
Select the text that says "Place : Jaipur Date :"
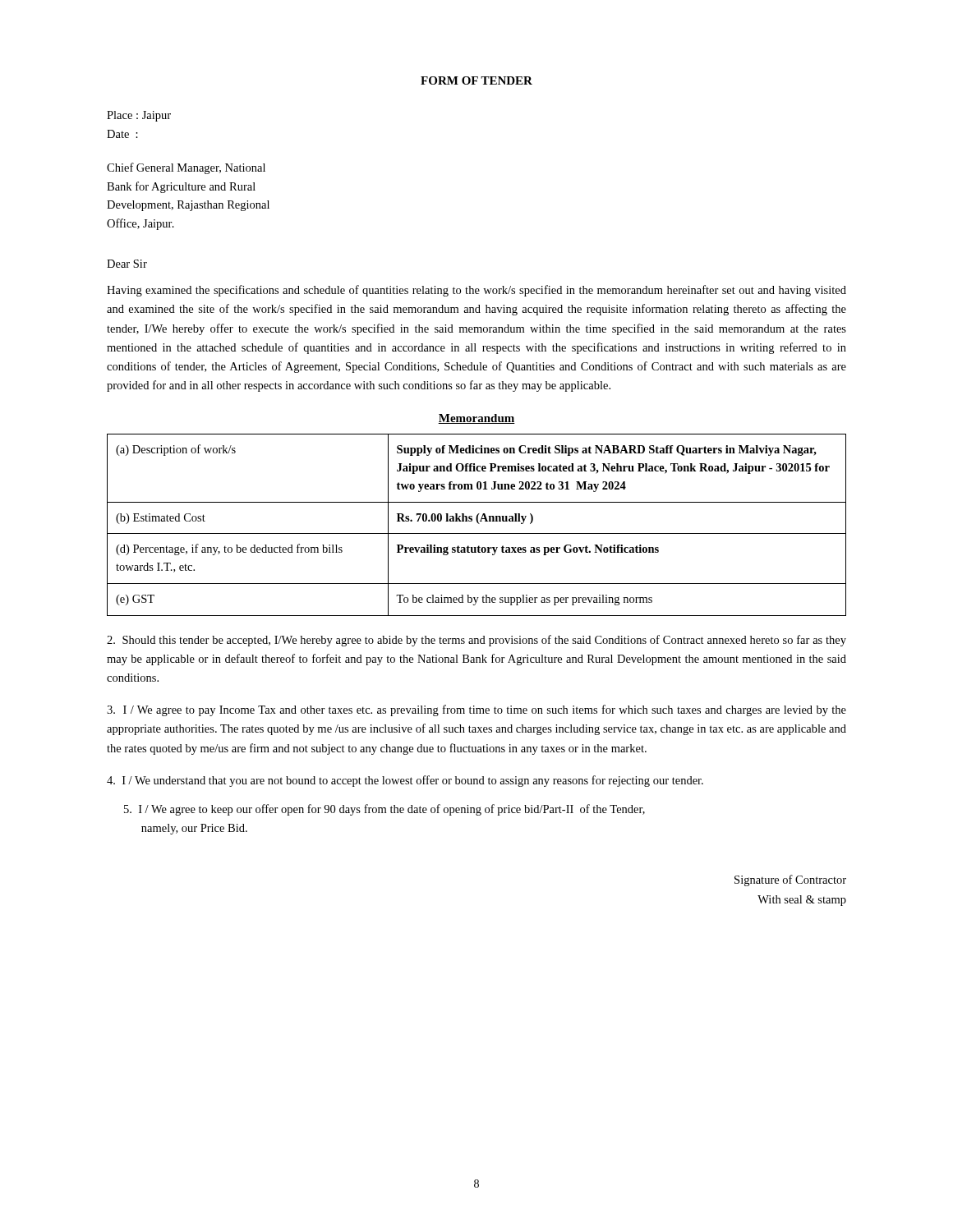coord(139,124)
